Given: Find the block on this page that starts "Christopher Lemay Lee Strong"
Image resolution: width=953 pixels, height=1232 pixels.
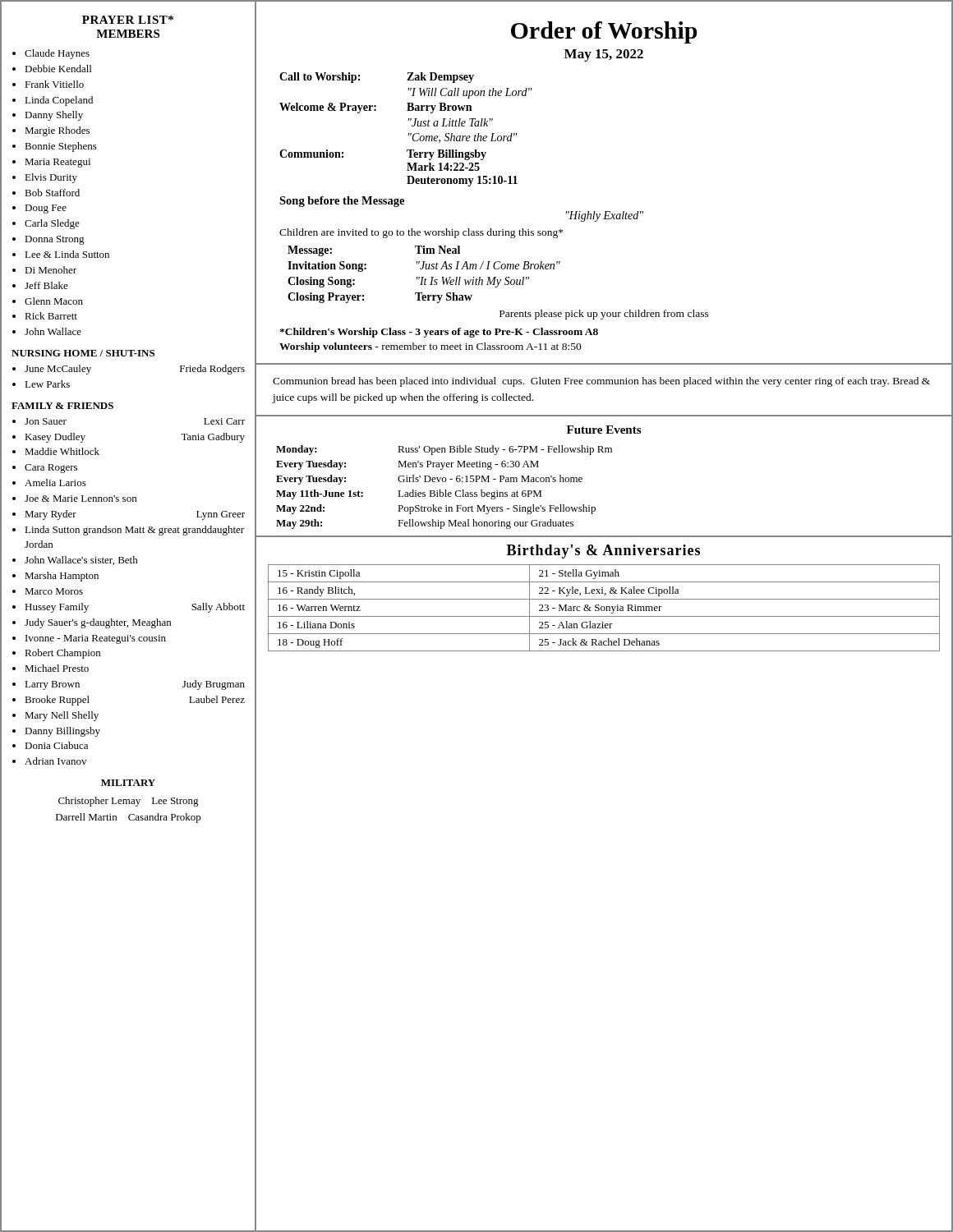Looking at the screenshot, I should click(x=128, y=809).
